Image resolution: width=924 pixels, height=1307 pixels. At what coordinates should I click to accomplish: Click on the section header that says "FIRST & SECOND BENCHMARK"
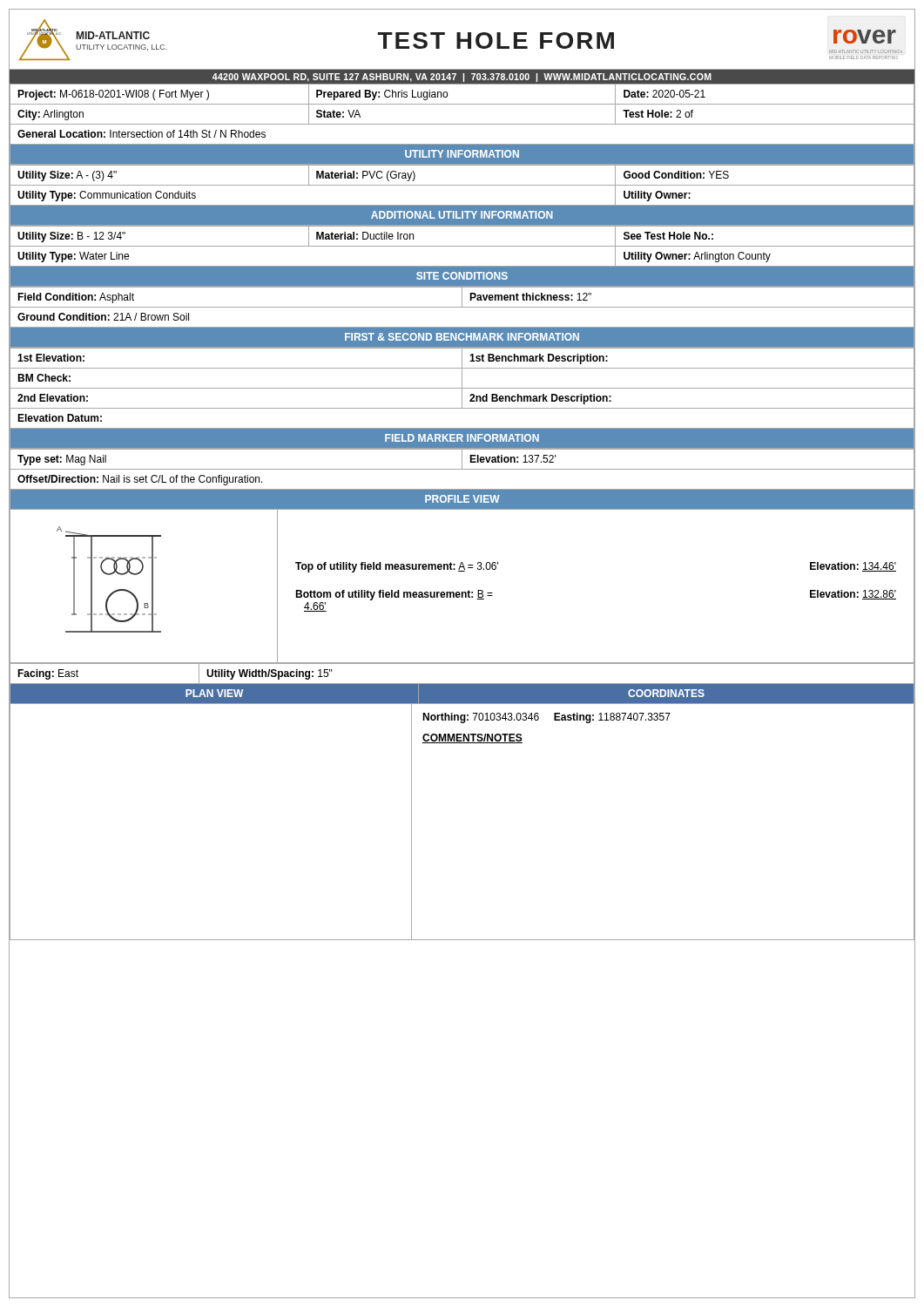(462, 337)
